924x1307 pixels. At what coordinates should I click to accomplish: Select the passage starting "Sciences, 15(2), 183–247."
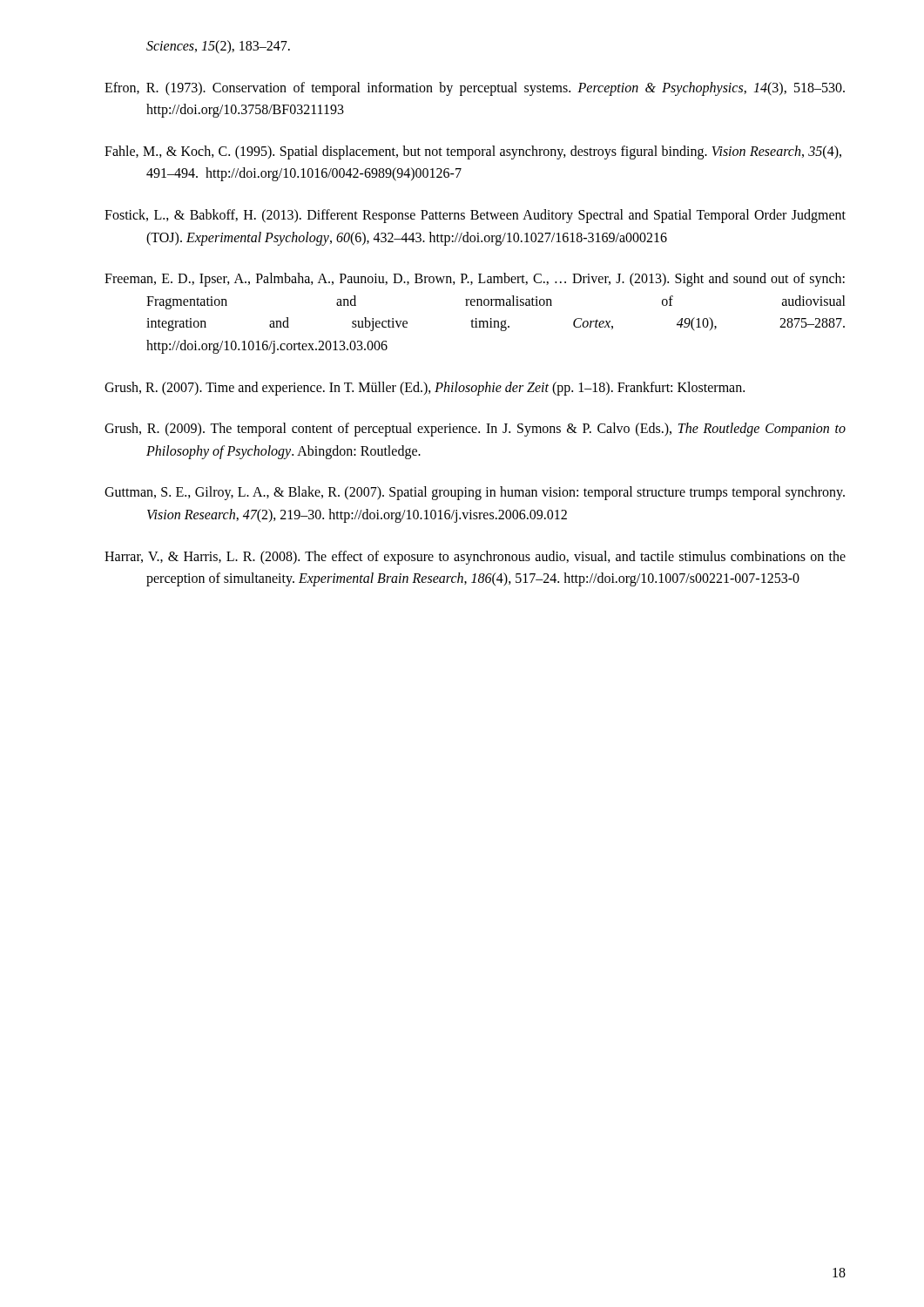[x=218, y=46]
